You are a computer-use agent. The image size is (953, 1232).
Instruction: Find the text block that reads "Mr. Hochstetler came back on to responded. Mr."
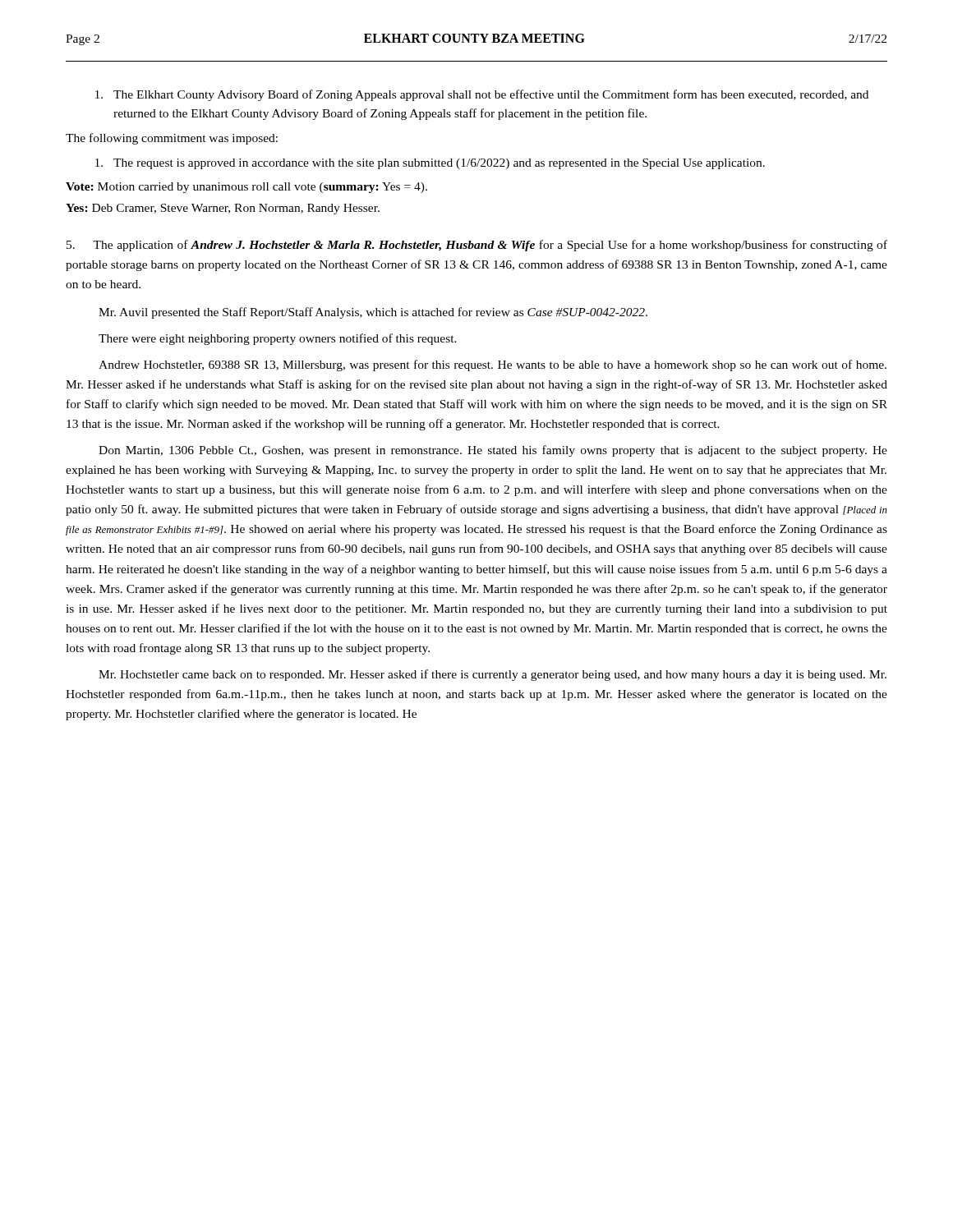(476, 693)
